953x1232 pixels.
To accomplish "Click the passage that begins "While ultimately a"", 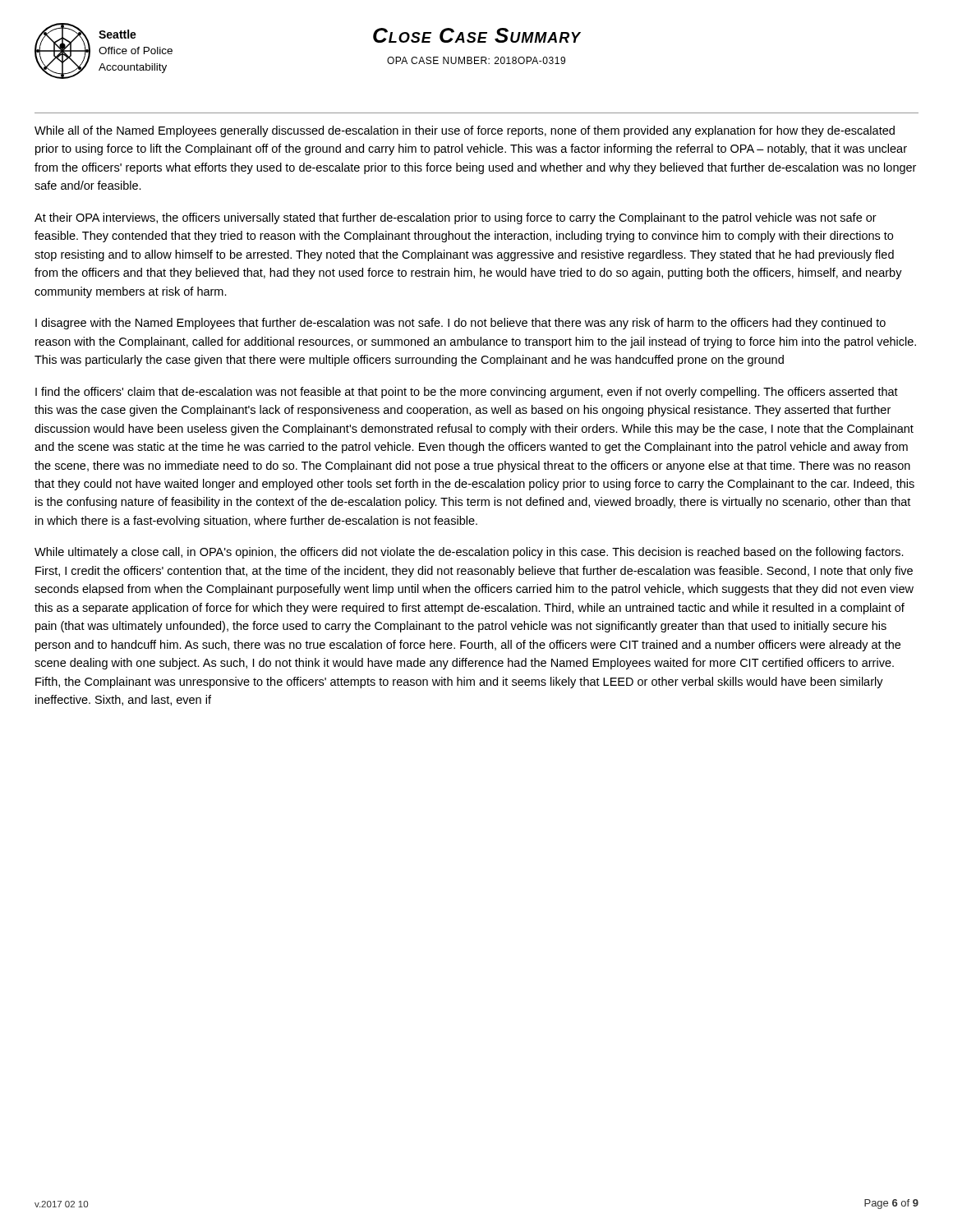I will click(x=474, y=626).
